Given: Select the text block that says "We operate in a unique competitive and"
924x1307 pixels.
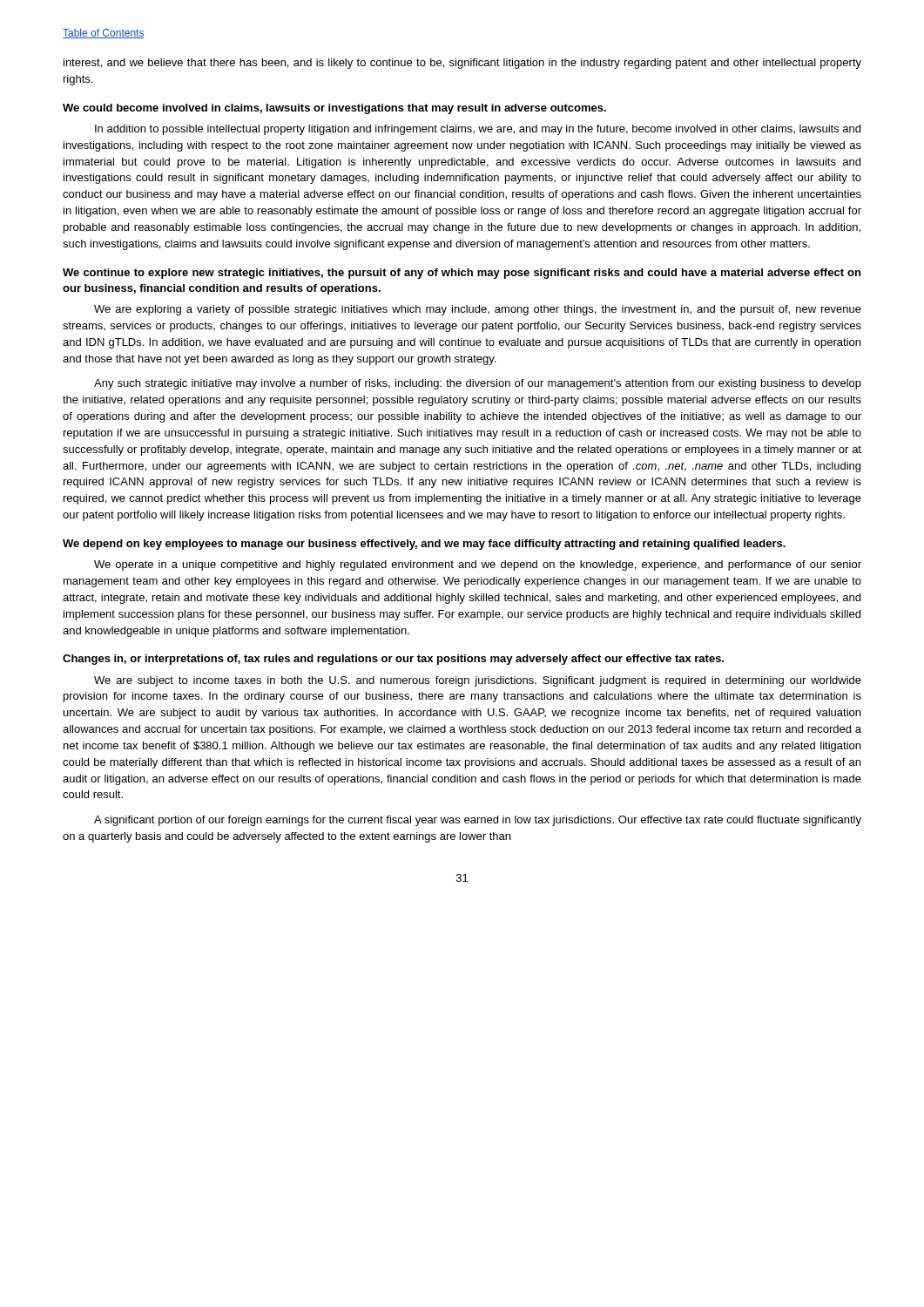Looking at the screenshot, I should pos(462,597).
